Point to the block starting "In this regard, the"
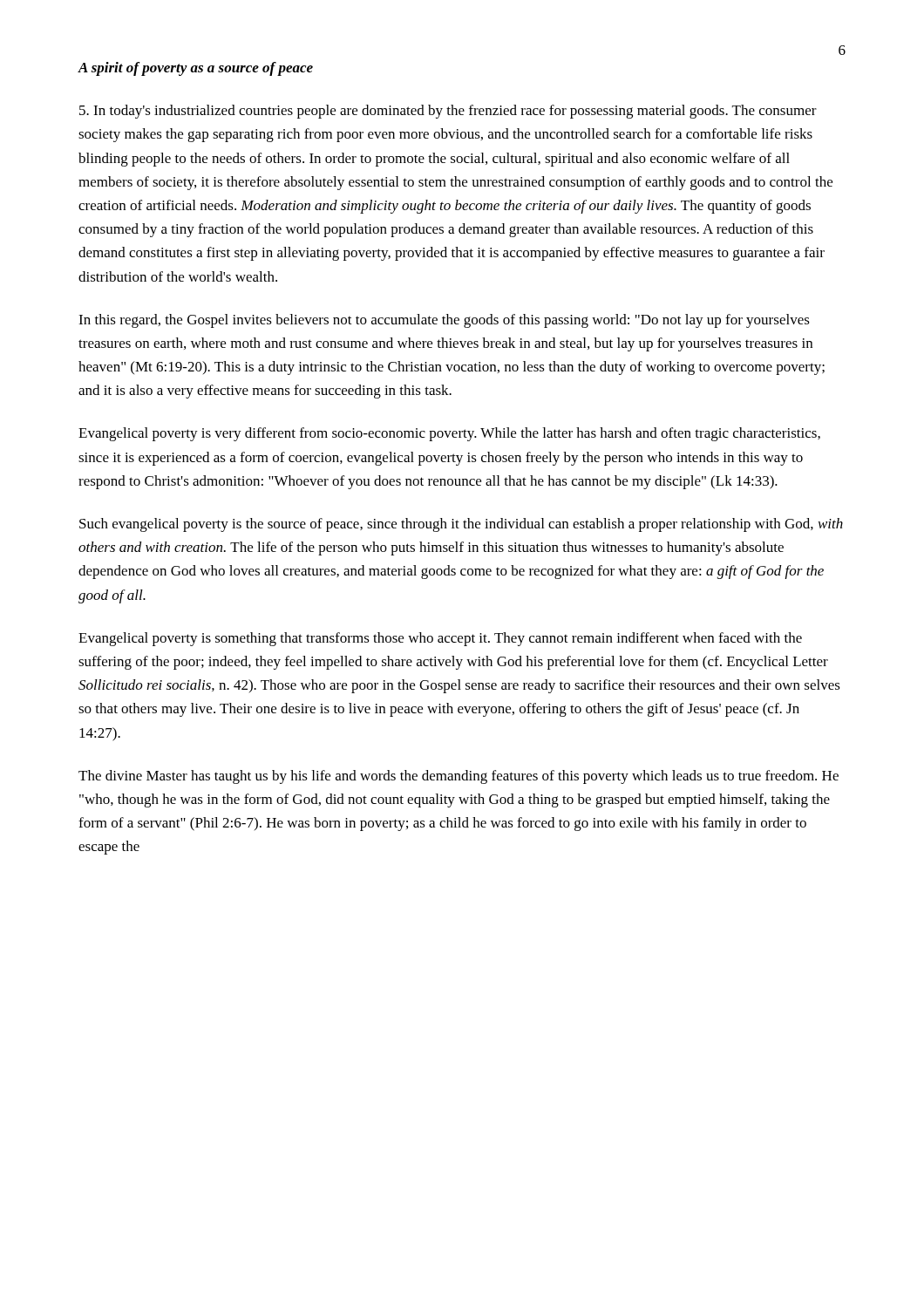This screenshot has height=1308, width=924. (452, 355)
